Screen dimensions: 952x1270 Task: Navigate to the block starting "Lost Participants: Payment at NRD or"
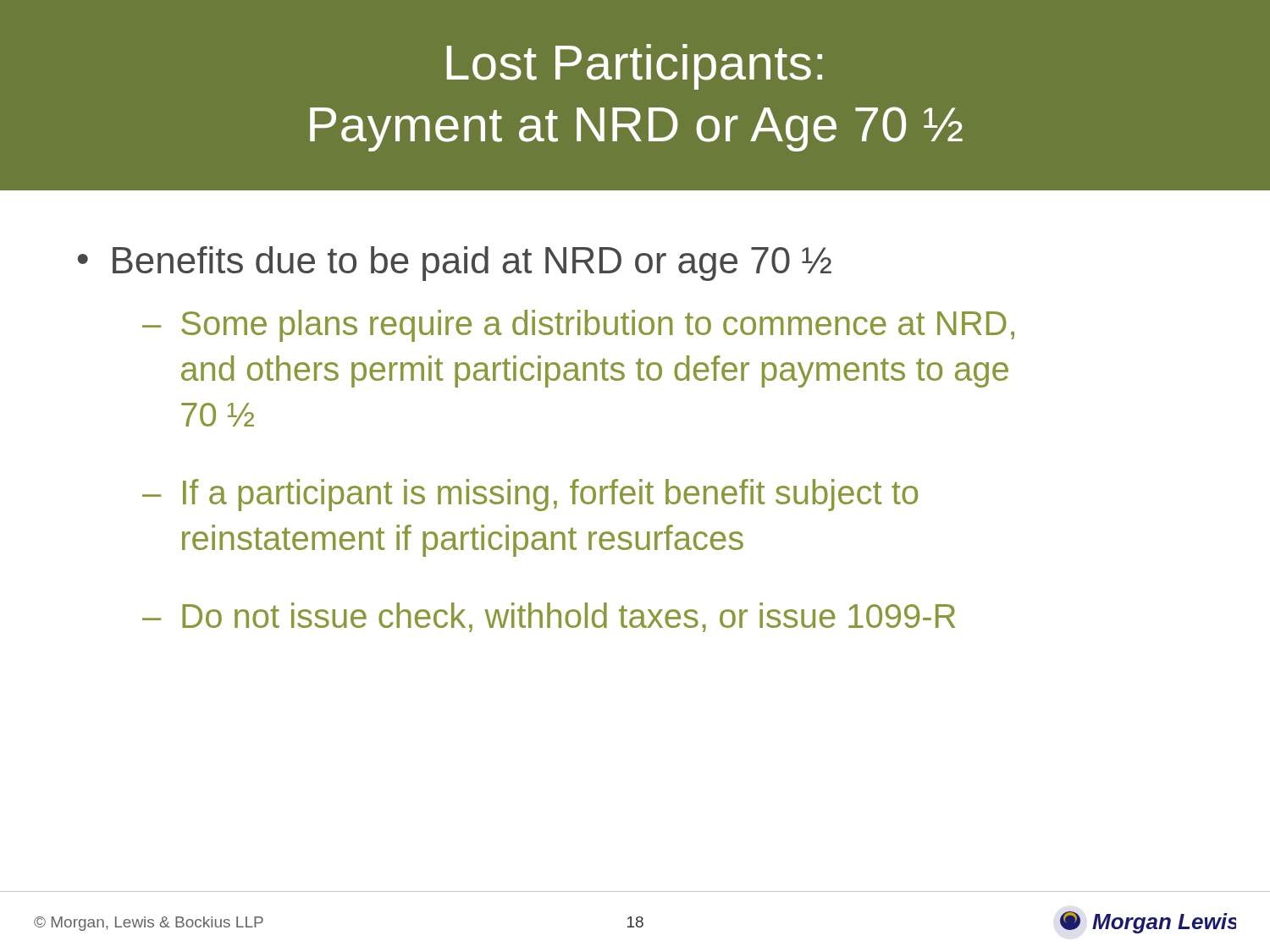coord(635,94)
